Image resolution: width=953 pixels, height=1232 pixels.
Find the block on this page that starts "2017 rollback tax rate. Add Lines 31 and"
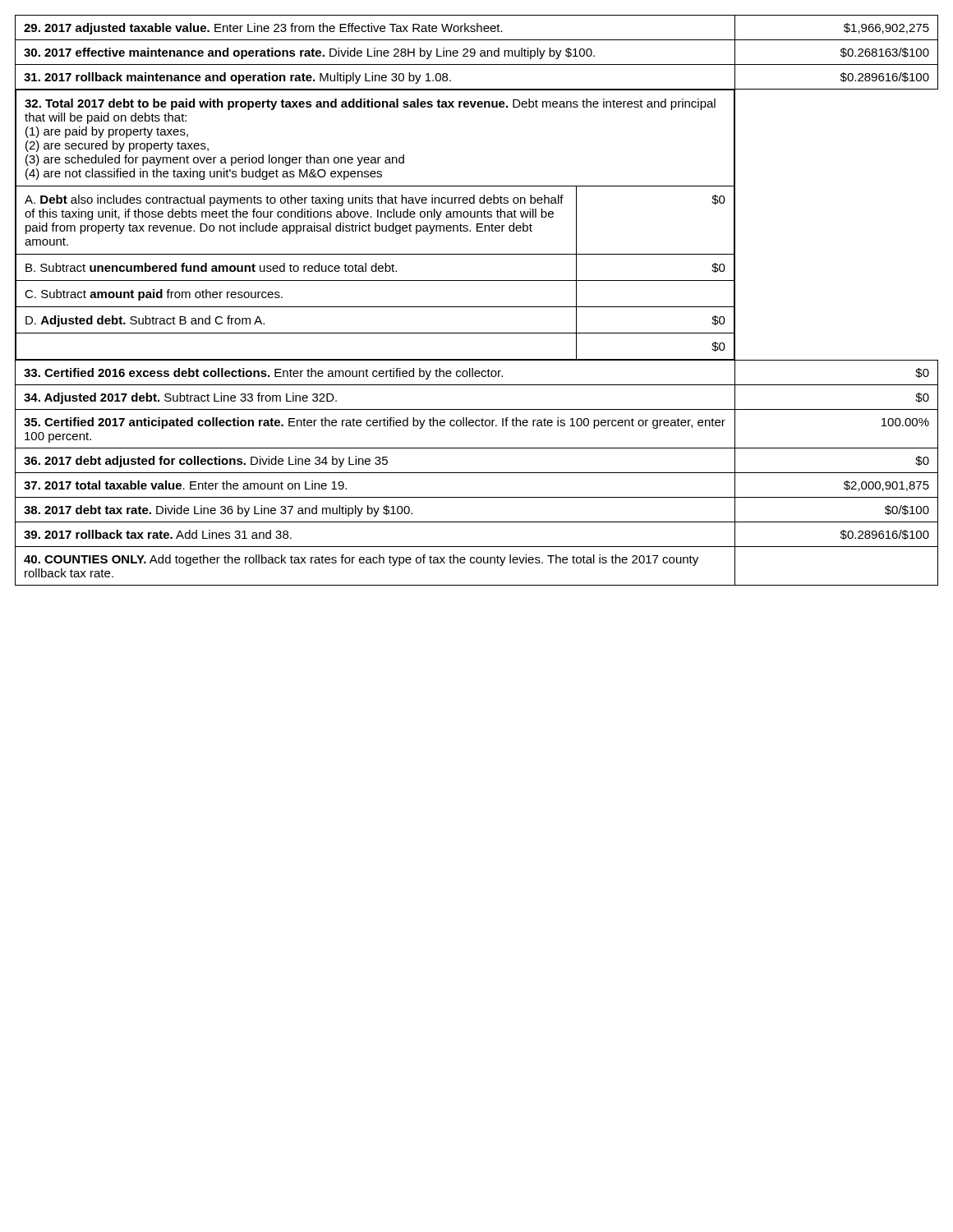158,534
